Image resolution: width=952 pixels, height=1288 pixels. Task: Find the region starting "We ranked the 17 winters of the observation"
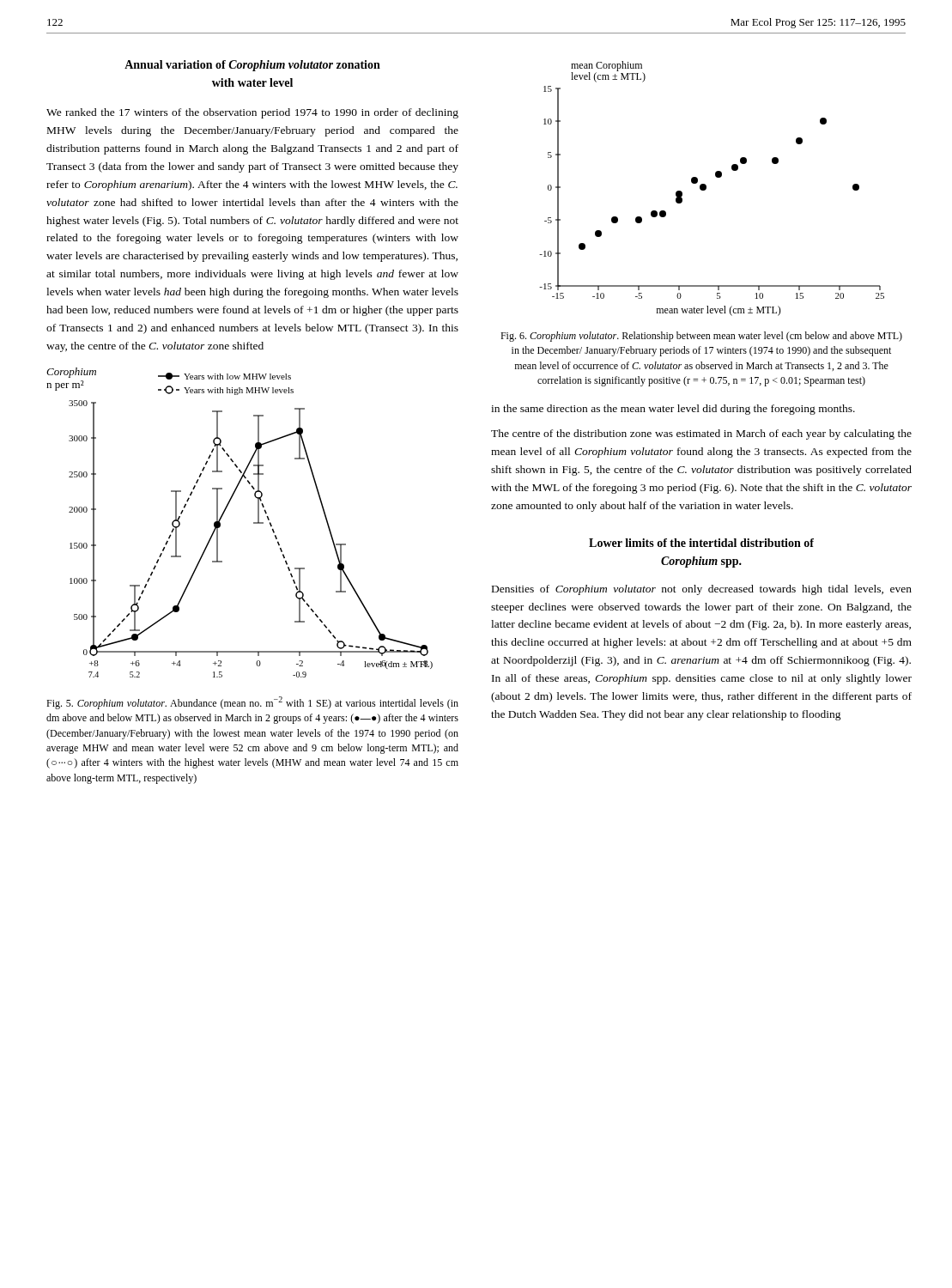click(x=252, y=229)
